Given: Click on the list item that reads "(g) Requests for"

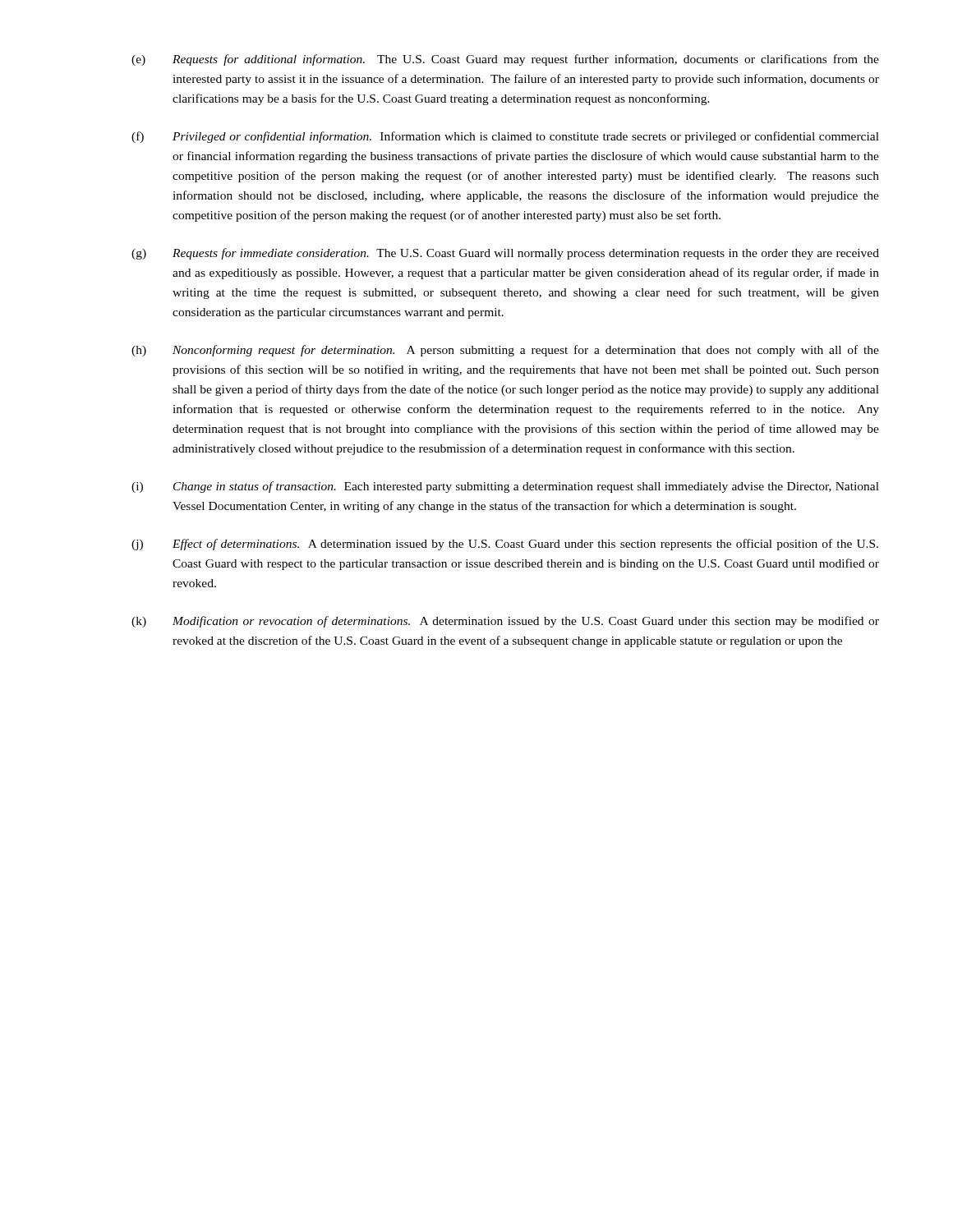Looking at the screenshot, I should click(505, 283).
